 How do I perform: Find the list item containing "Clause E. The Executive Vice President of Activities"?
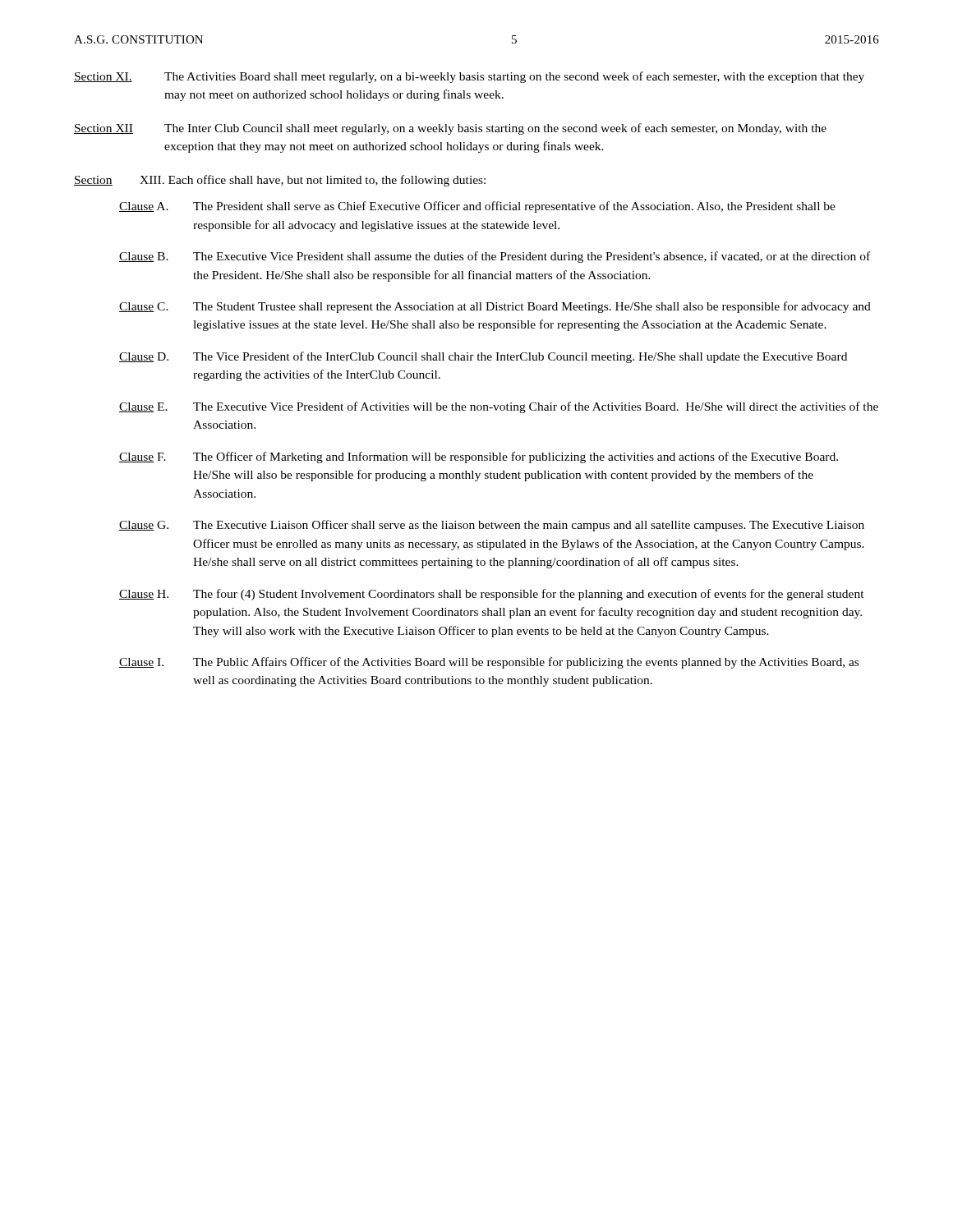pyautogui.click(x=499, y=416)
